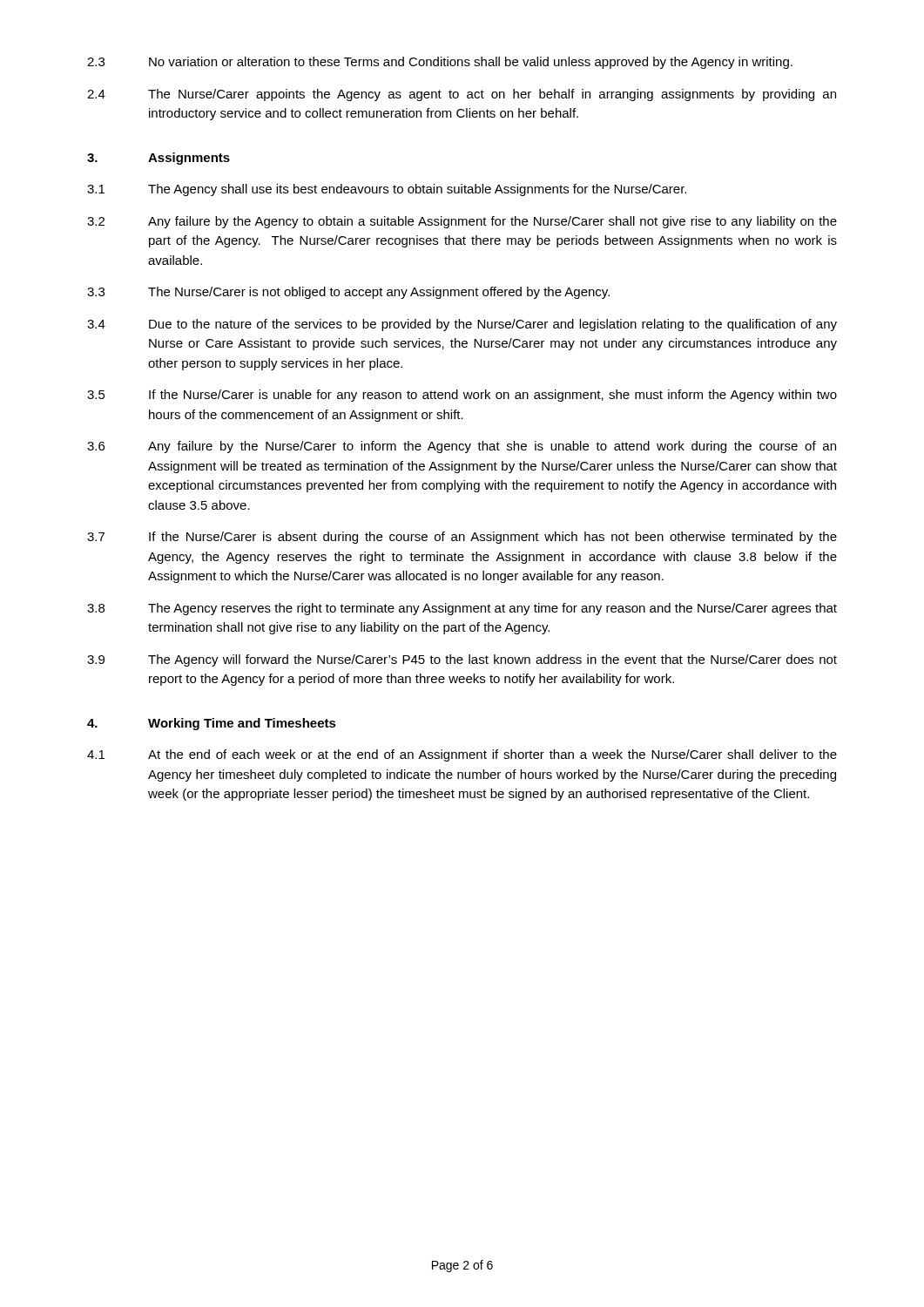The image size is (924, 1307).
Task: Find the list item that reads "4.1 At the end of each week"
Action: [462, 774]
